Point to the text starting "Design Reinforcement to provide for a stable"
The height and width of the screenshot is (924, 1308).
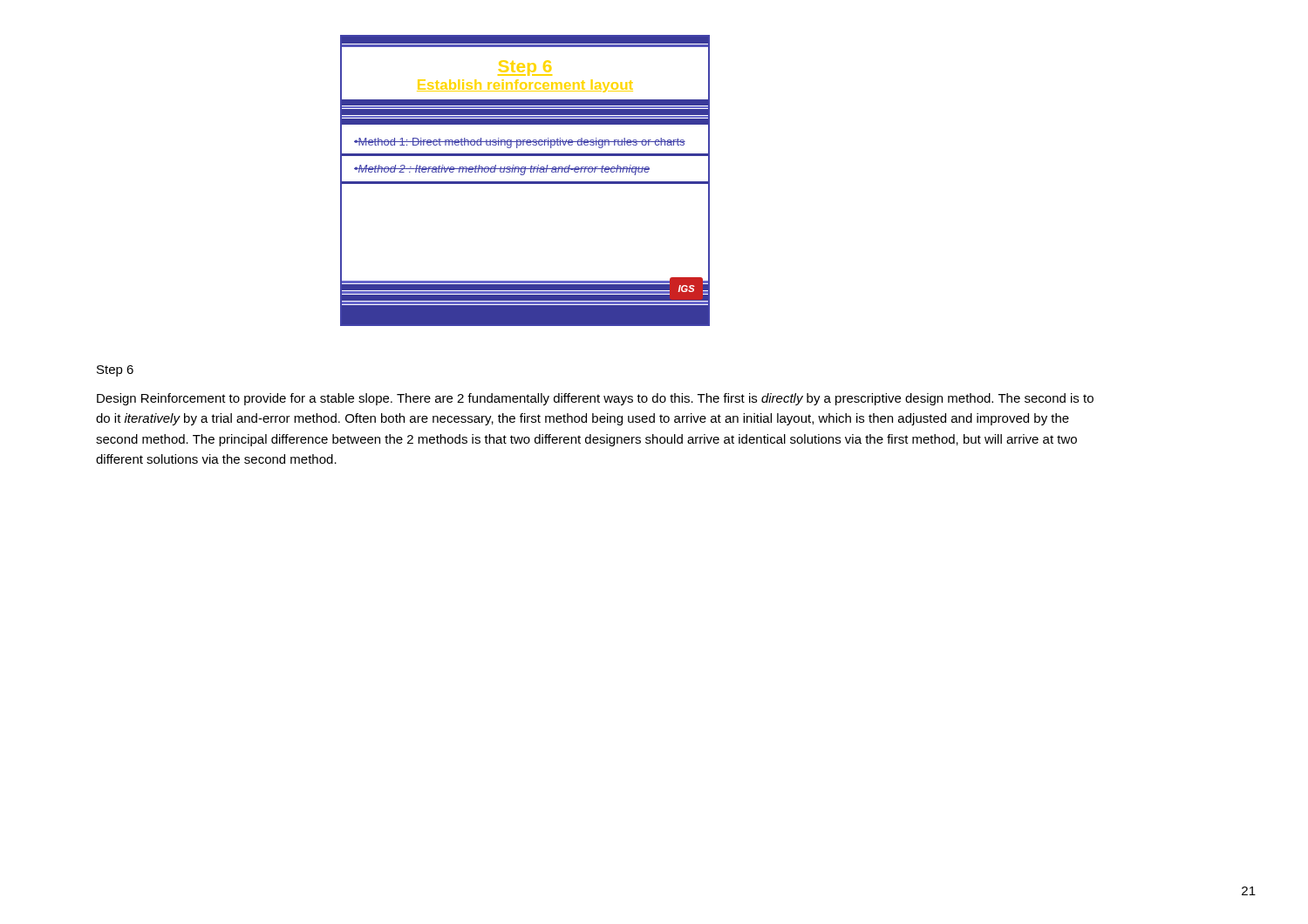(595, 428)
